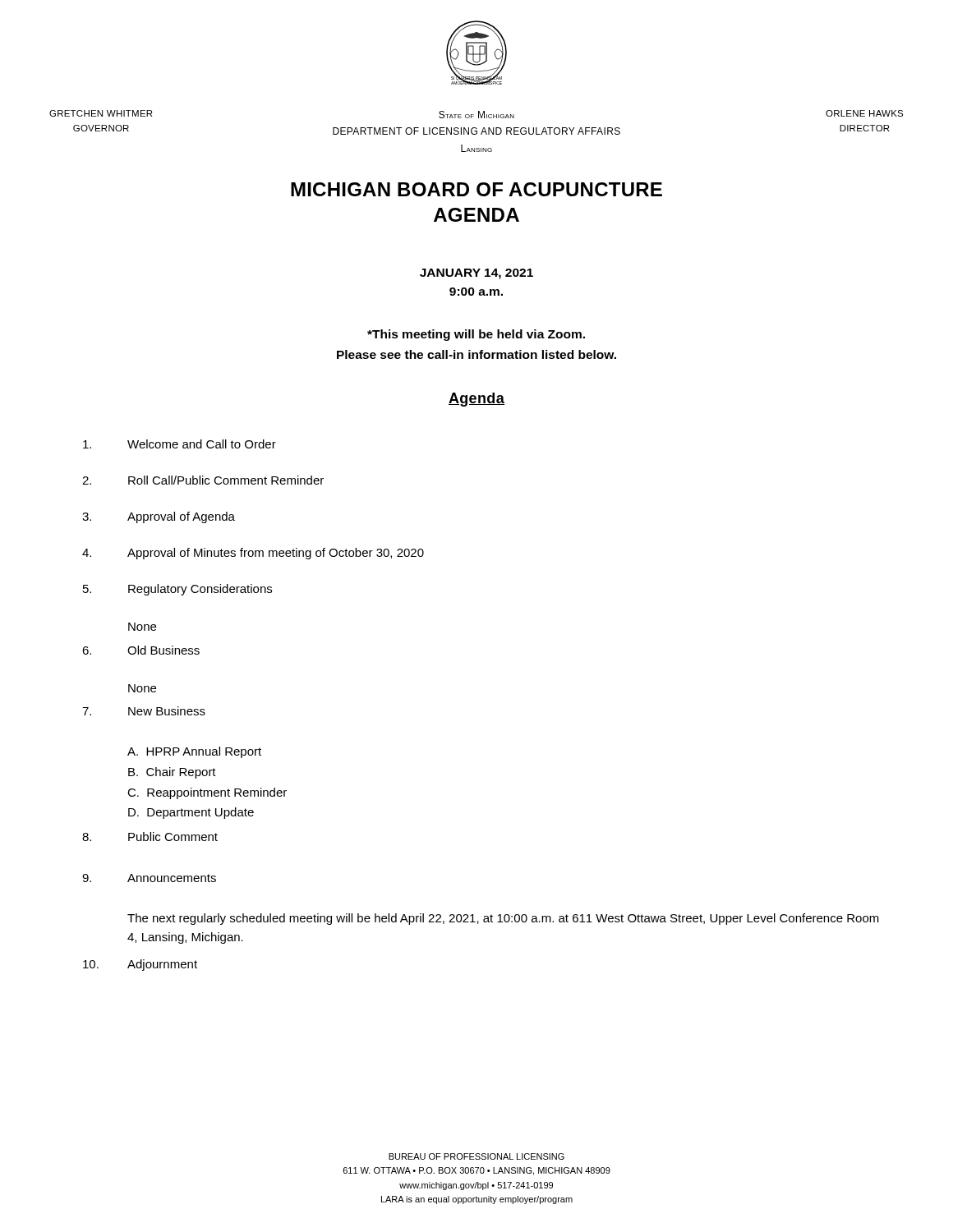Select a section header
The height and width of the screenshot is (1232, 953).
(x=476, y=399)
